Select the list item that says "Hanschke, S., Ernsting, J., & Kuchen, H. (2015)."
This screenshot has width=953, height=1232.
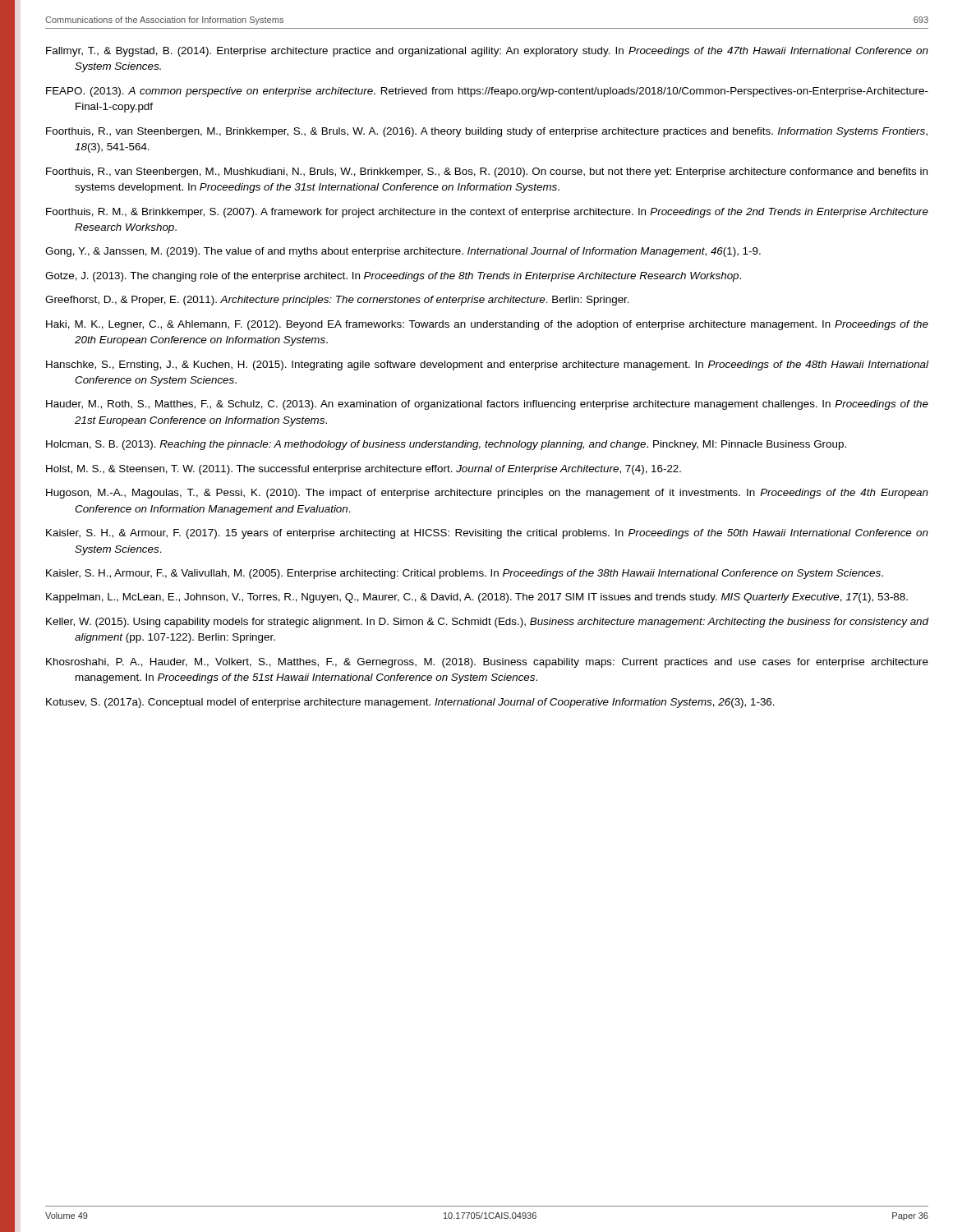(x=487, y=372)
